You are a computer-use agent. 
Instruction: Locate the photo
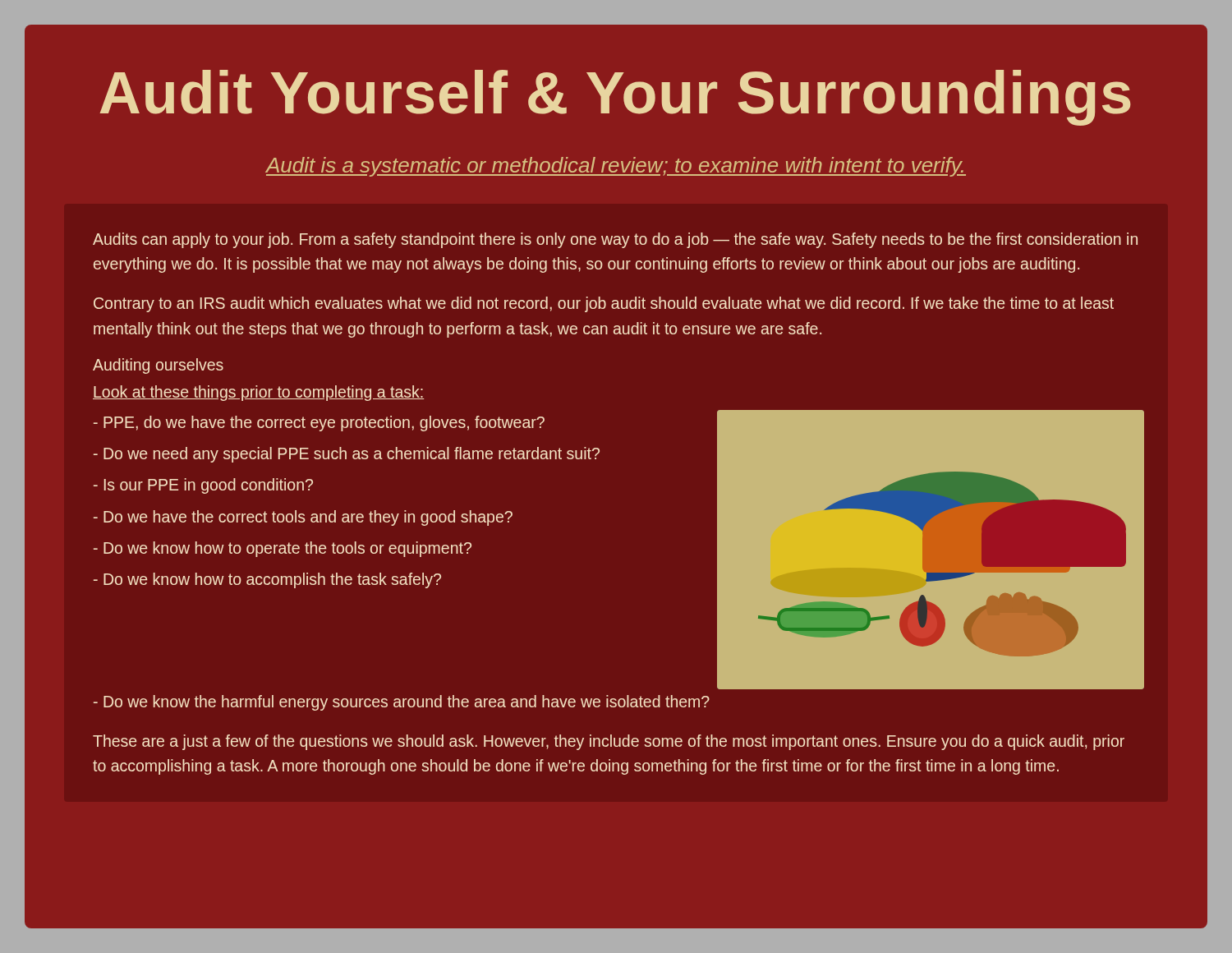(931, 550)
